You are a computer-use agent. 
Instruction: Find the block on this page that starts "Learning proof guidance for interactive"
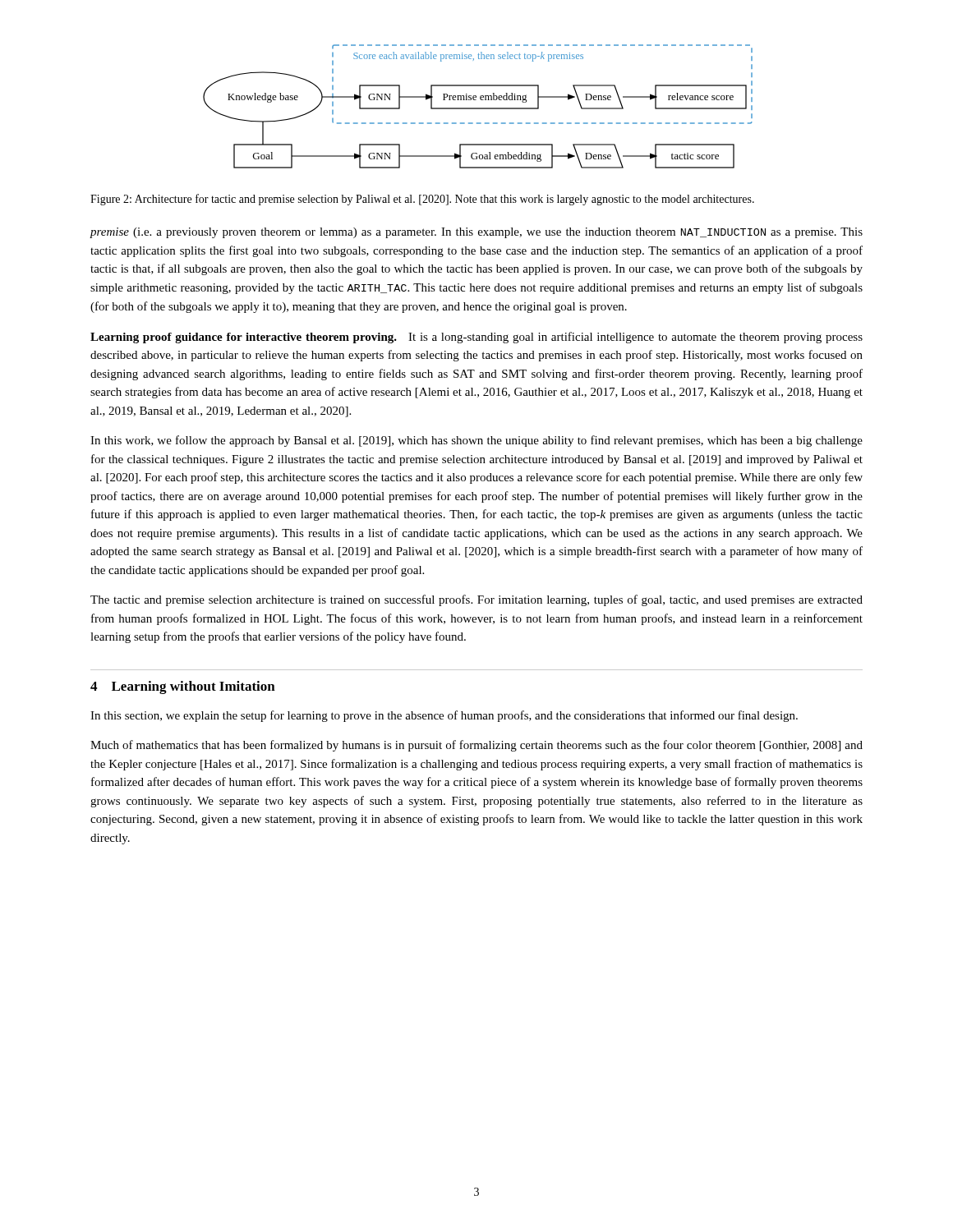(476, 373)
